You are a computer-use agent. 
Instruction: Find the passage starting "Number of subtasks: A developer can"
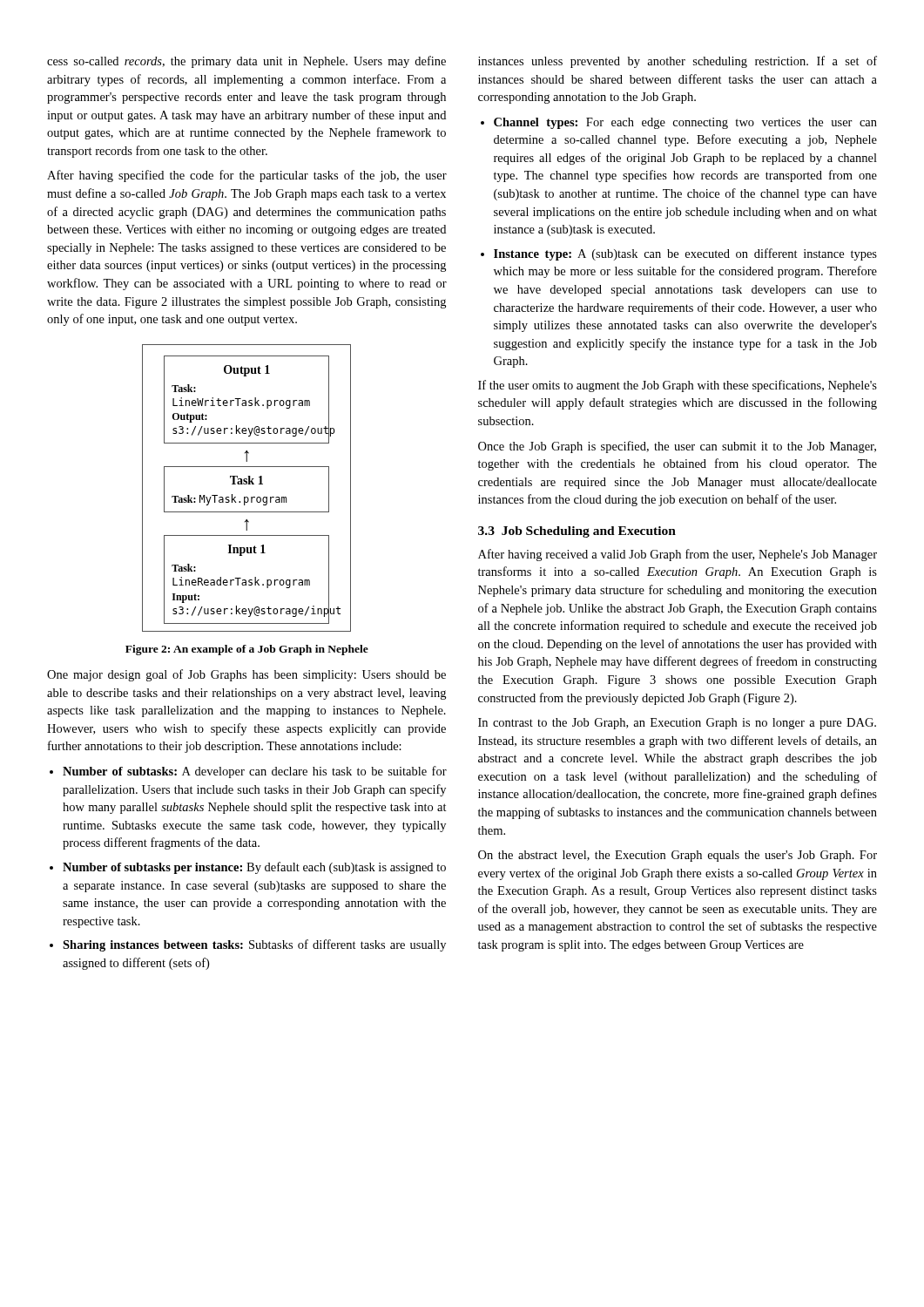tap(255, 807)
